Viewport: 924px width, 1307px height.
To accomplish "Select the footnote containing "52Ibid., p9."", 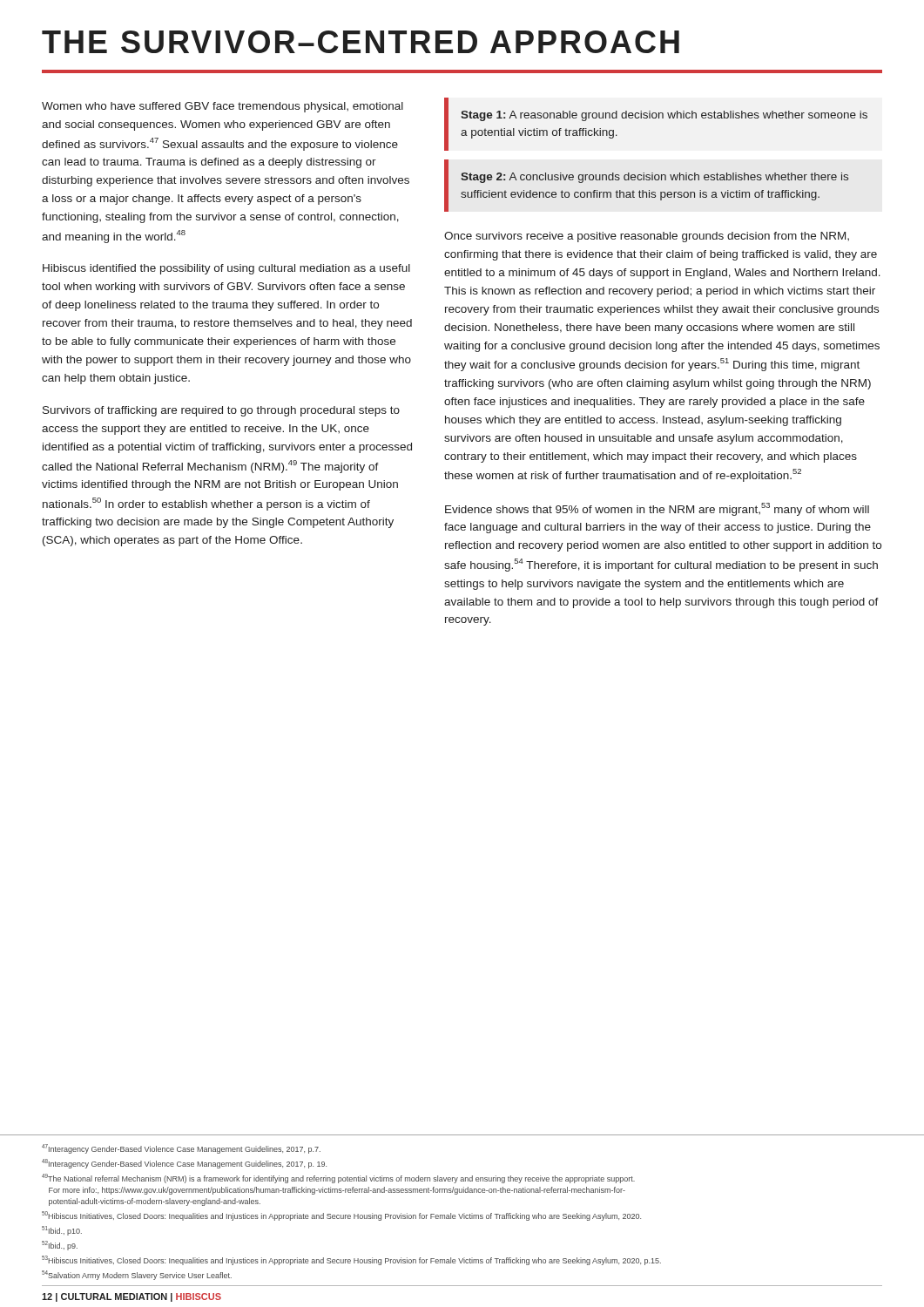I will click(60, 1245).
